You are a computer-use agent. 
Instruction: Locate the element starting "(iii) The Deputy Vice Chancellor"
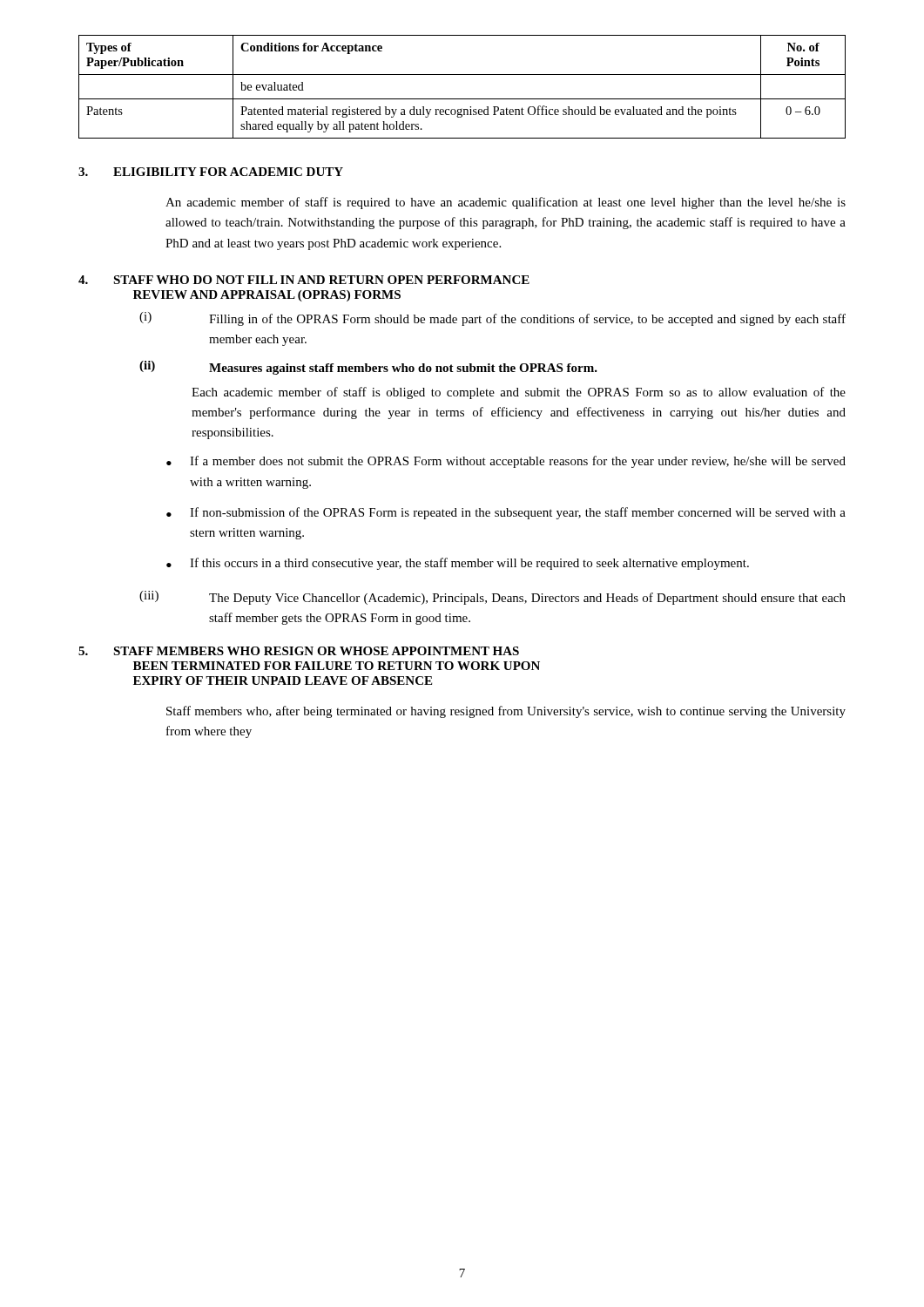[484, 608]
